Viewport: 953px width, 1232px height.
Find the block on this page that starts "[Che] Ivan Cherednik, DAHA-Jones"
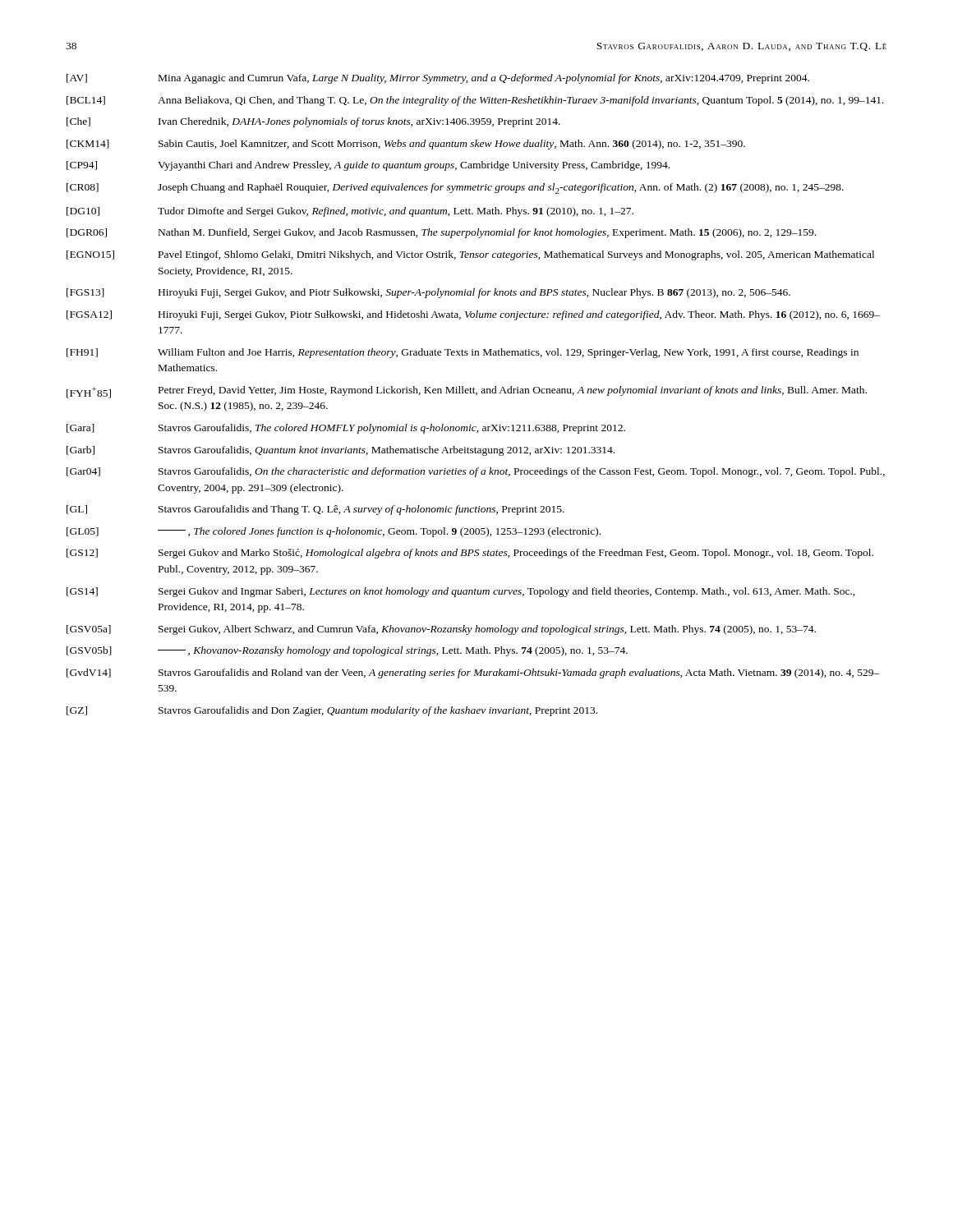[476, 121]
